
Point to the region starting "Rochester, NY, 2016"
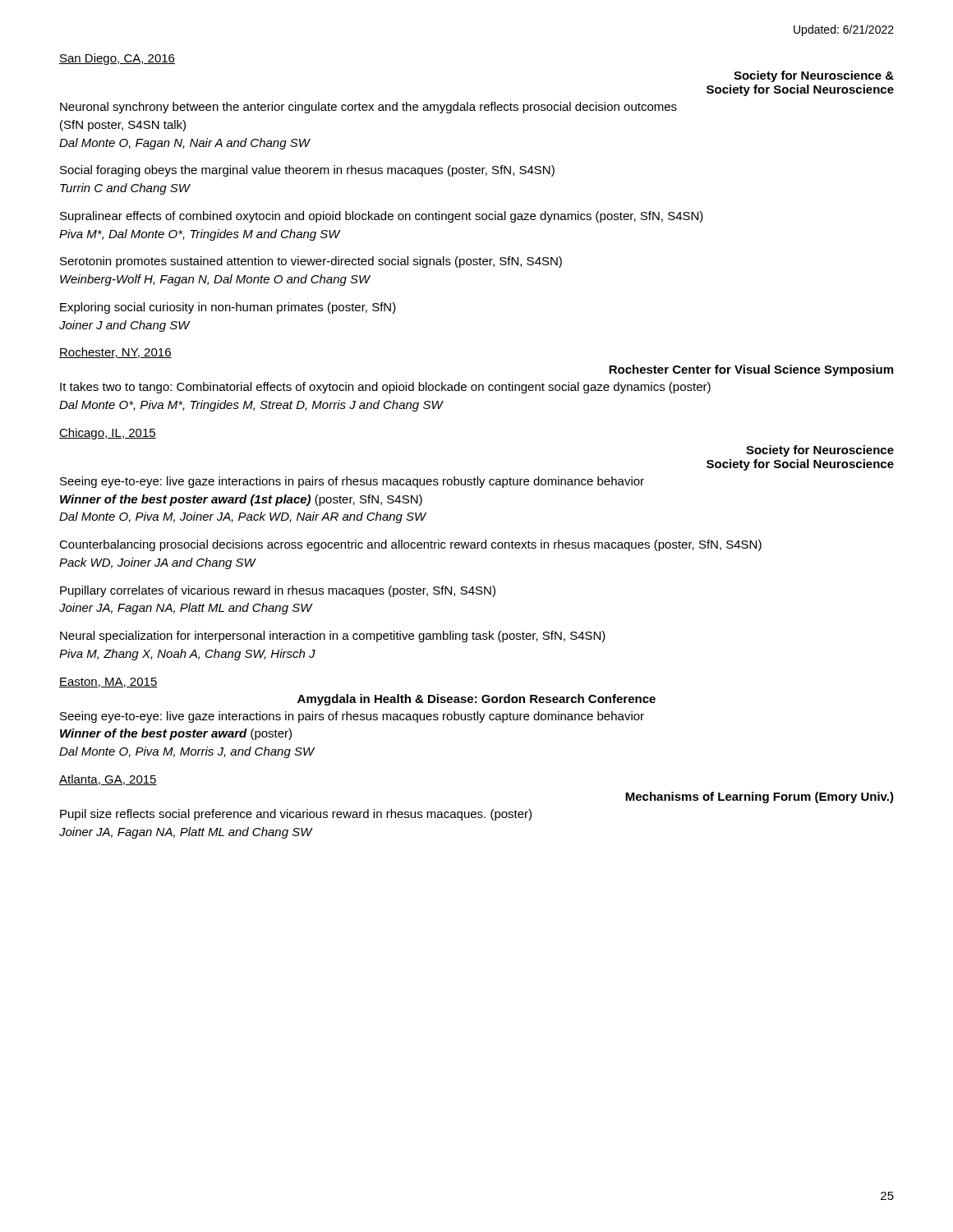(x=115, y=352)
